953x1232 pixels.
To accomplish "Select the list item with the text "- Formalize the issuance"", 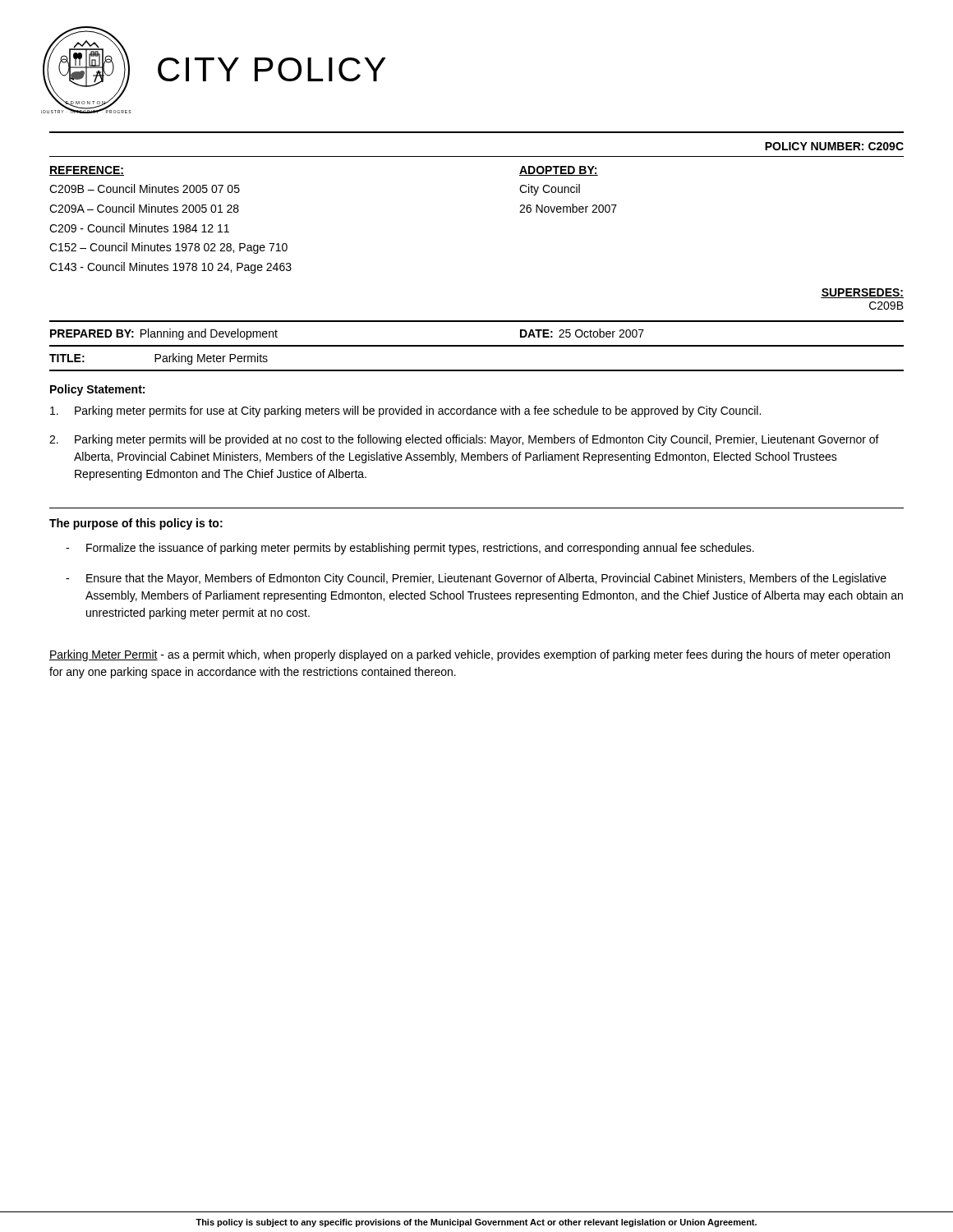I will coord(485,548).
